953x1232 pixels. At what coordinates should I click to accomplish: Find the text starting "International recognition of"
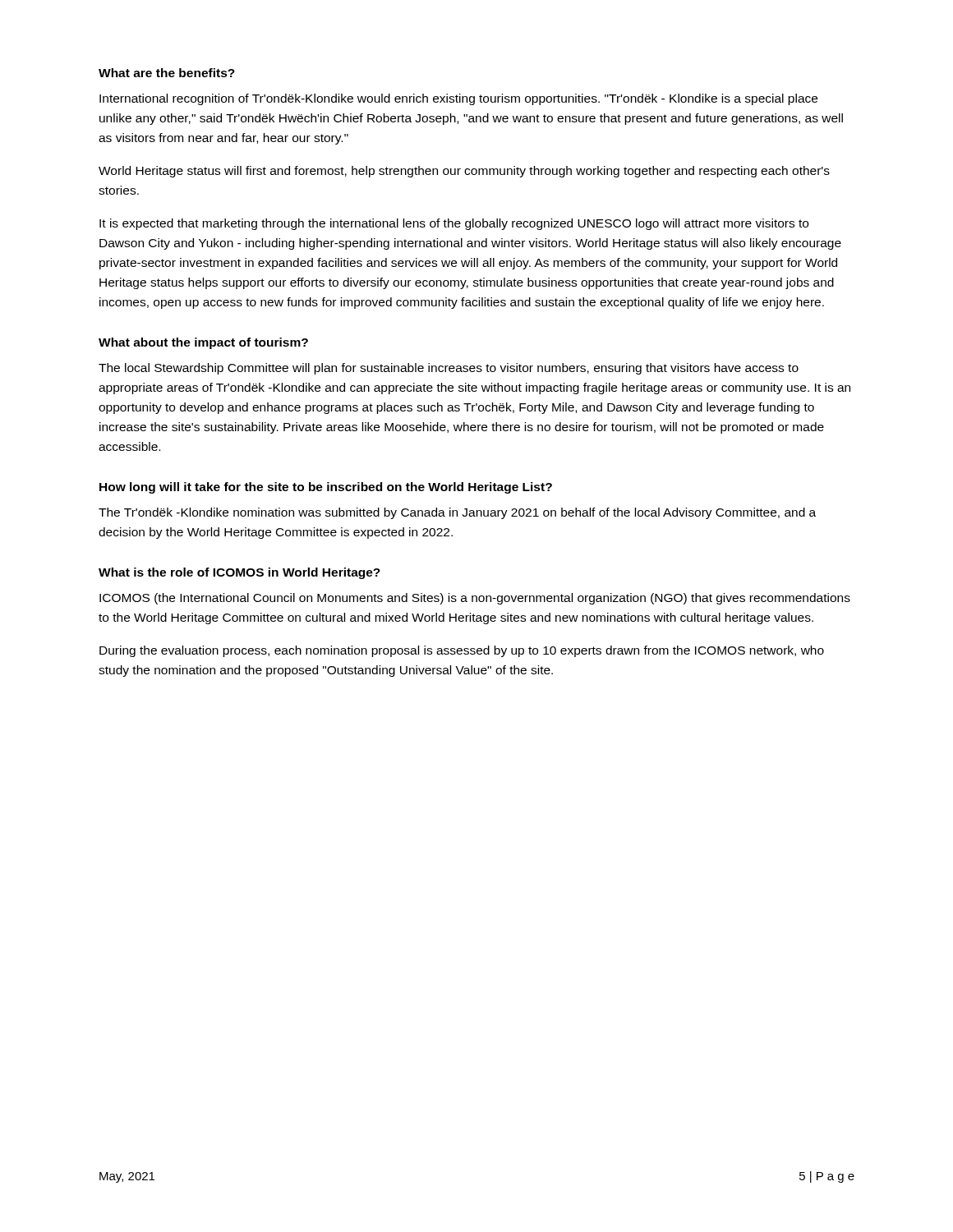pos(471,118)
